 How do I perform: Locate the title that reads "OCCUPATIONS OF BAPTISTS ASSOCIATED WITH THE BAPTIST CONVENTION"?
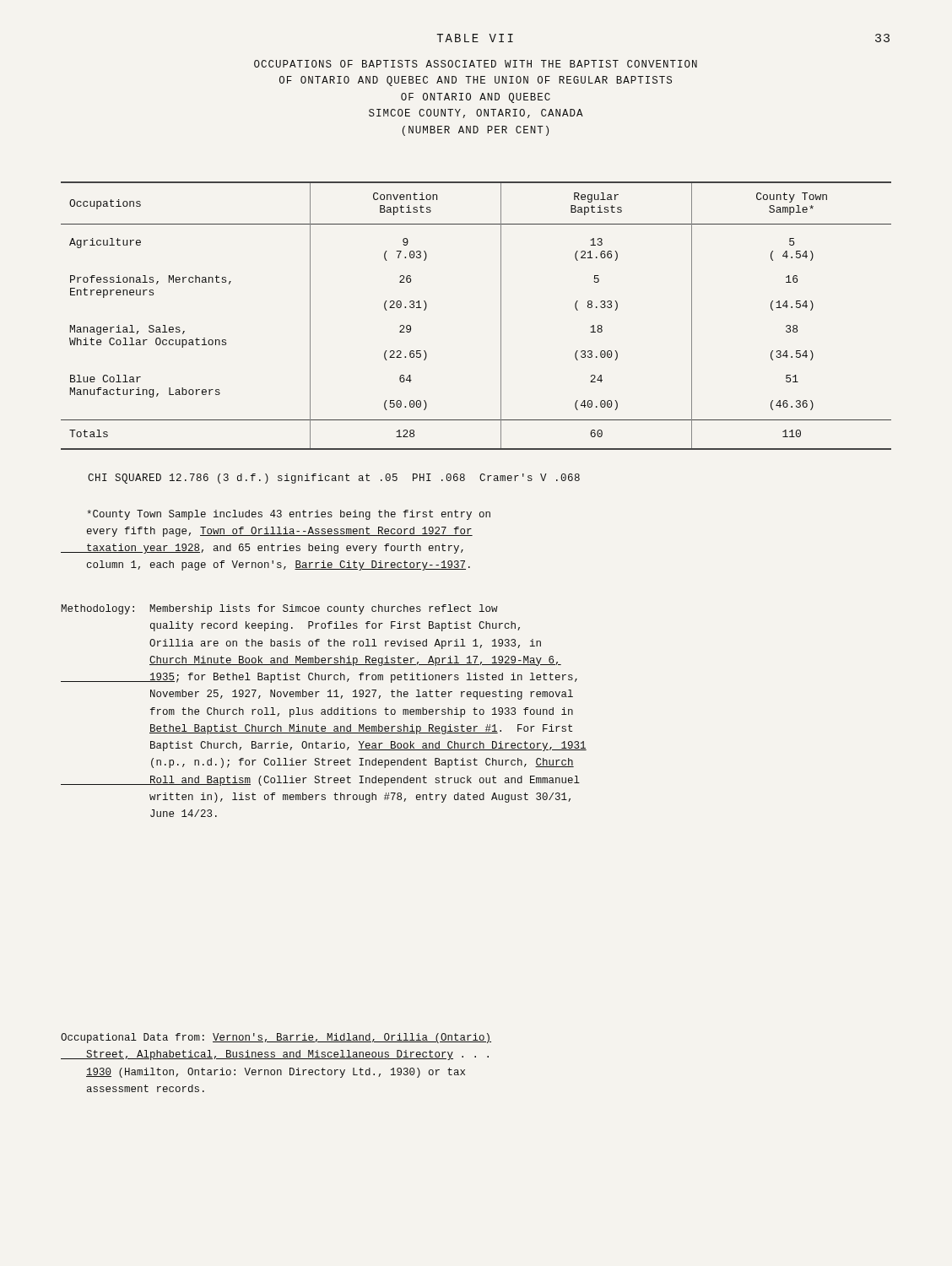click(x=476, y=98)
